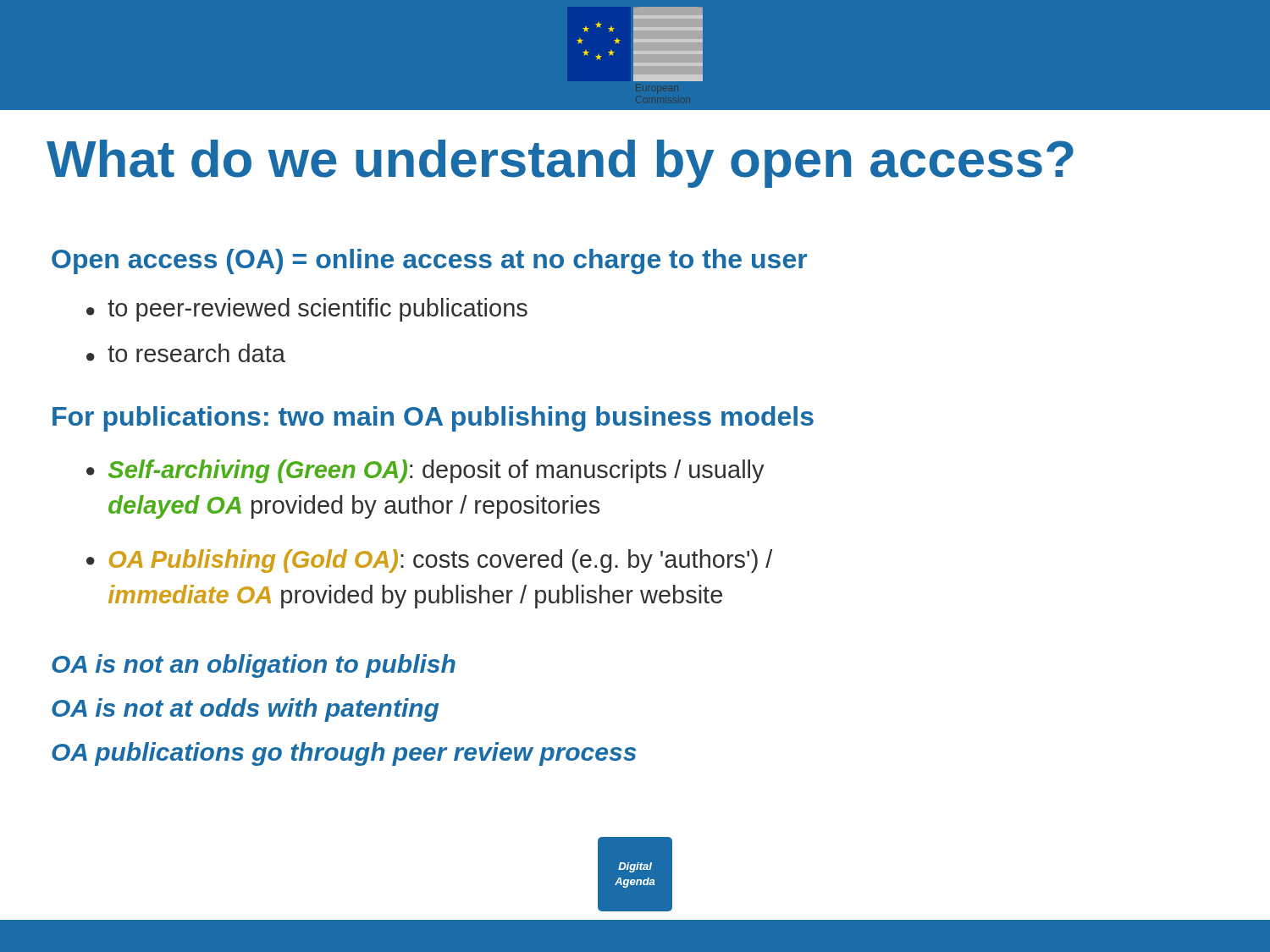Find the title
Image resolution: width=1270 pixels, height=952 pixels.
coord(635,159)
